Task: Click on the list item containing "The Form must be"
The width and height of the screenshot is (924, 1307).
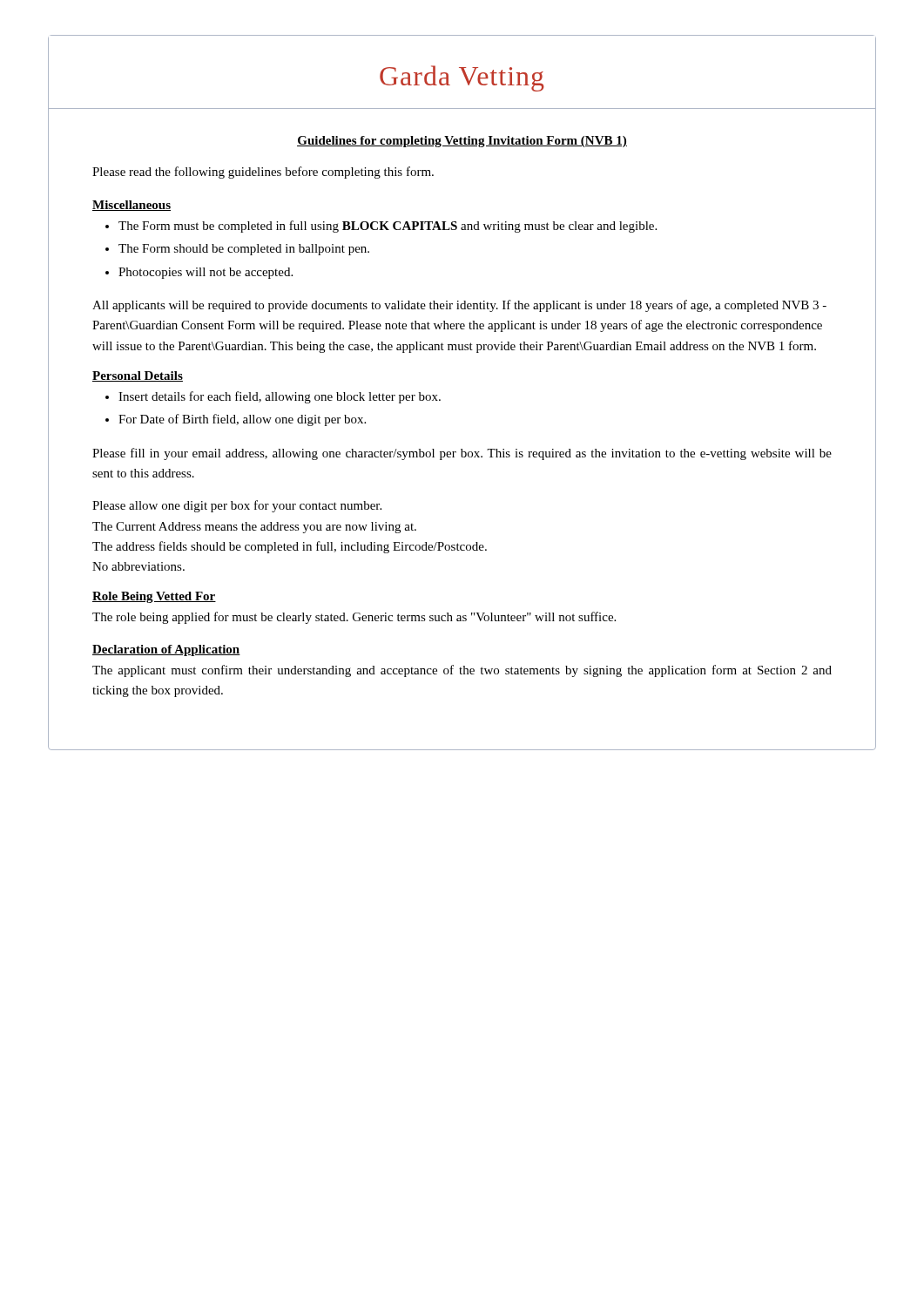Action: tap(388, 225)
